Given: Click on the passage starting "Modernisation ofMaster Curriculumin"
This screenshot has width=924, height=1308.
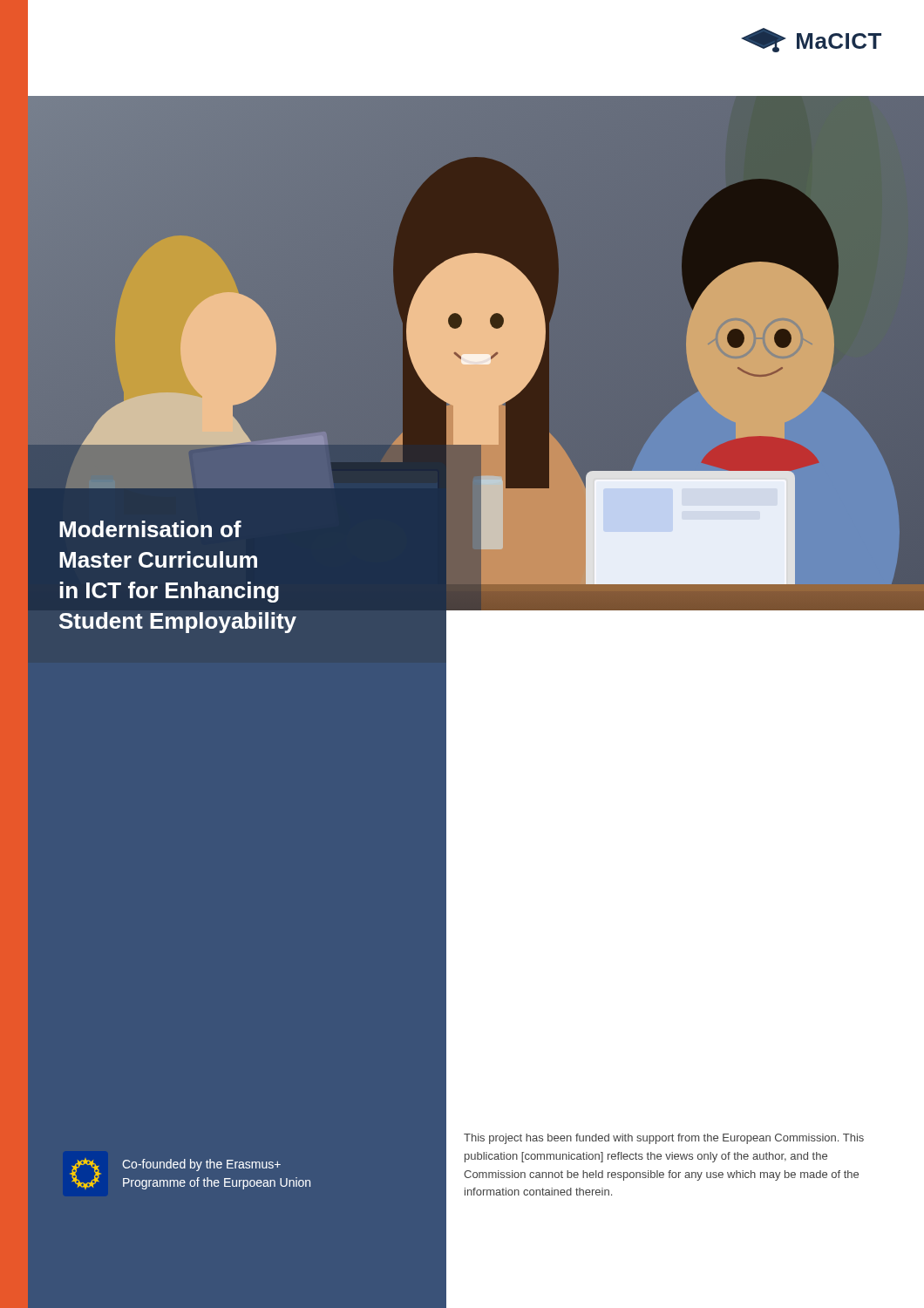Looking at the screenshot, I should click(177, 576).
